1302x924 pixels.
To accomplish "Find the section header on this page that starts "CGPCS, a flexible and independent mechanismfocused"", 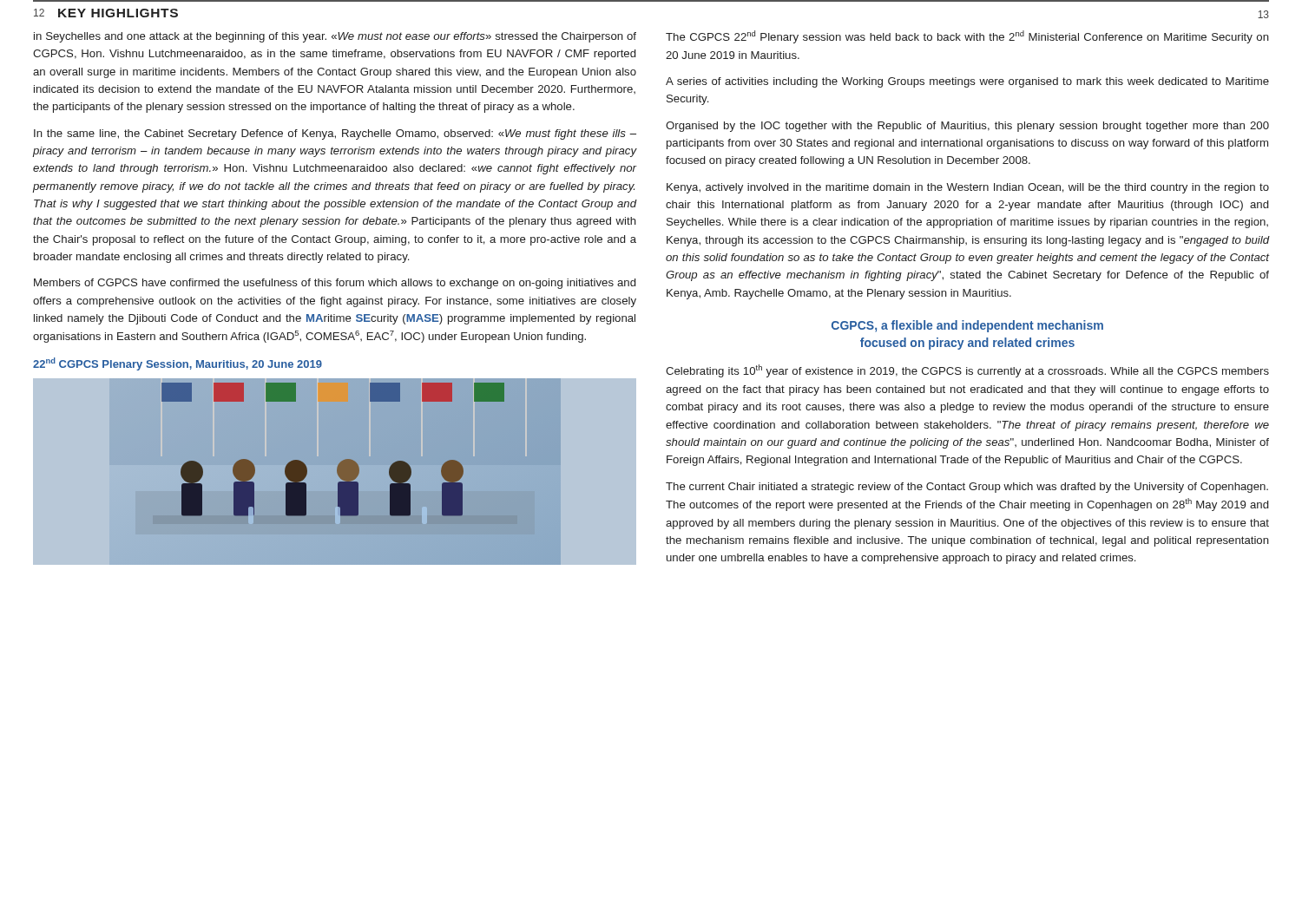I will 967,334.
